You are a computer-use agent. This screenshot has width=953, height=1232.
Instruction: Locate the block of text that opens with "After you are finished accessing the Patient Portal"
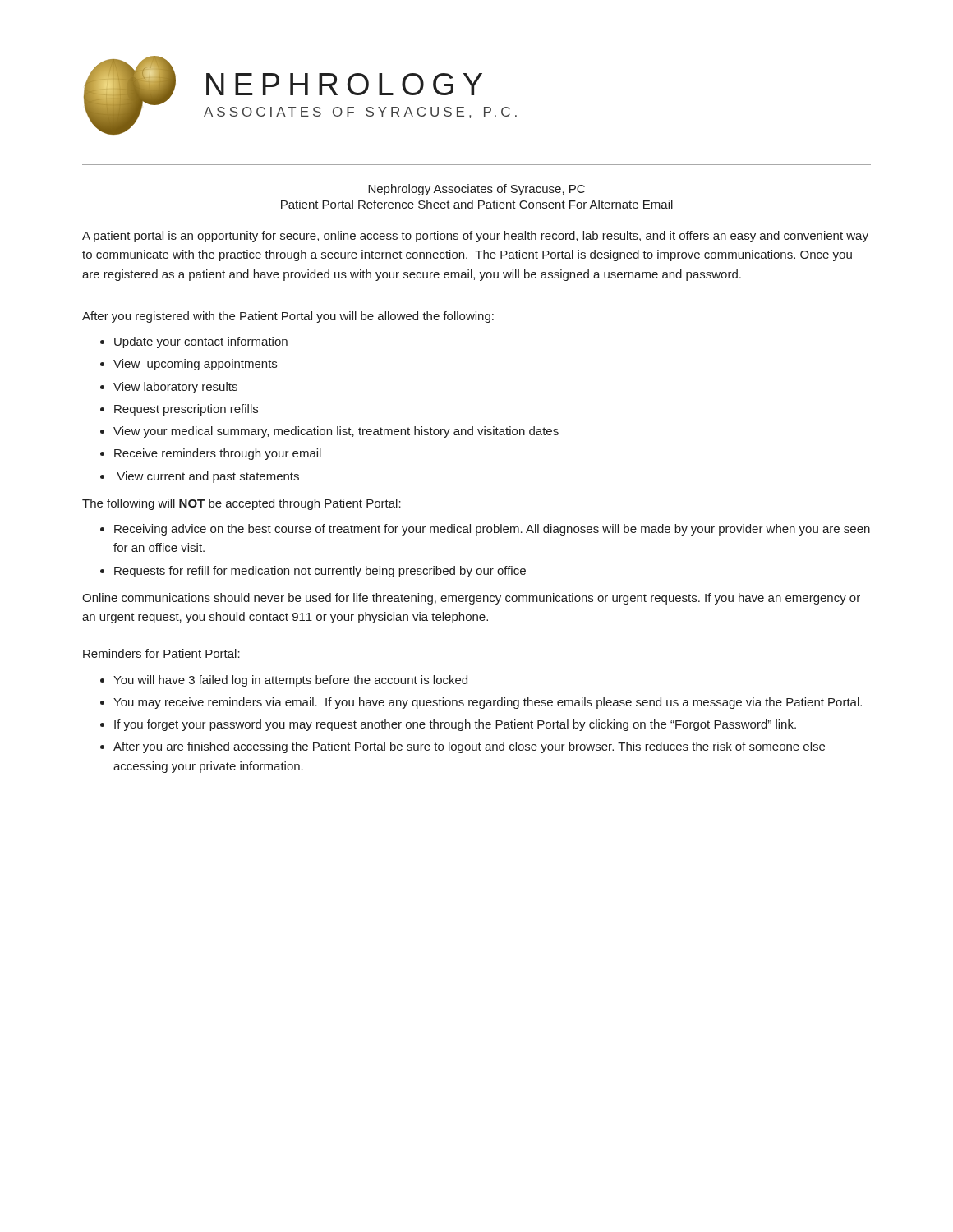tap(469, 756)
